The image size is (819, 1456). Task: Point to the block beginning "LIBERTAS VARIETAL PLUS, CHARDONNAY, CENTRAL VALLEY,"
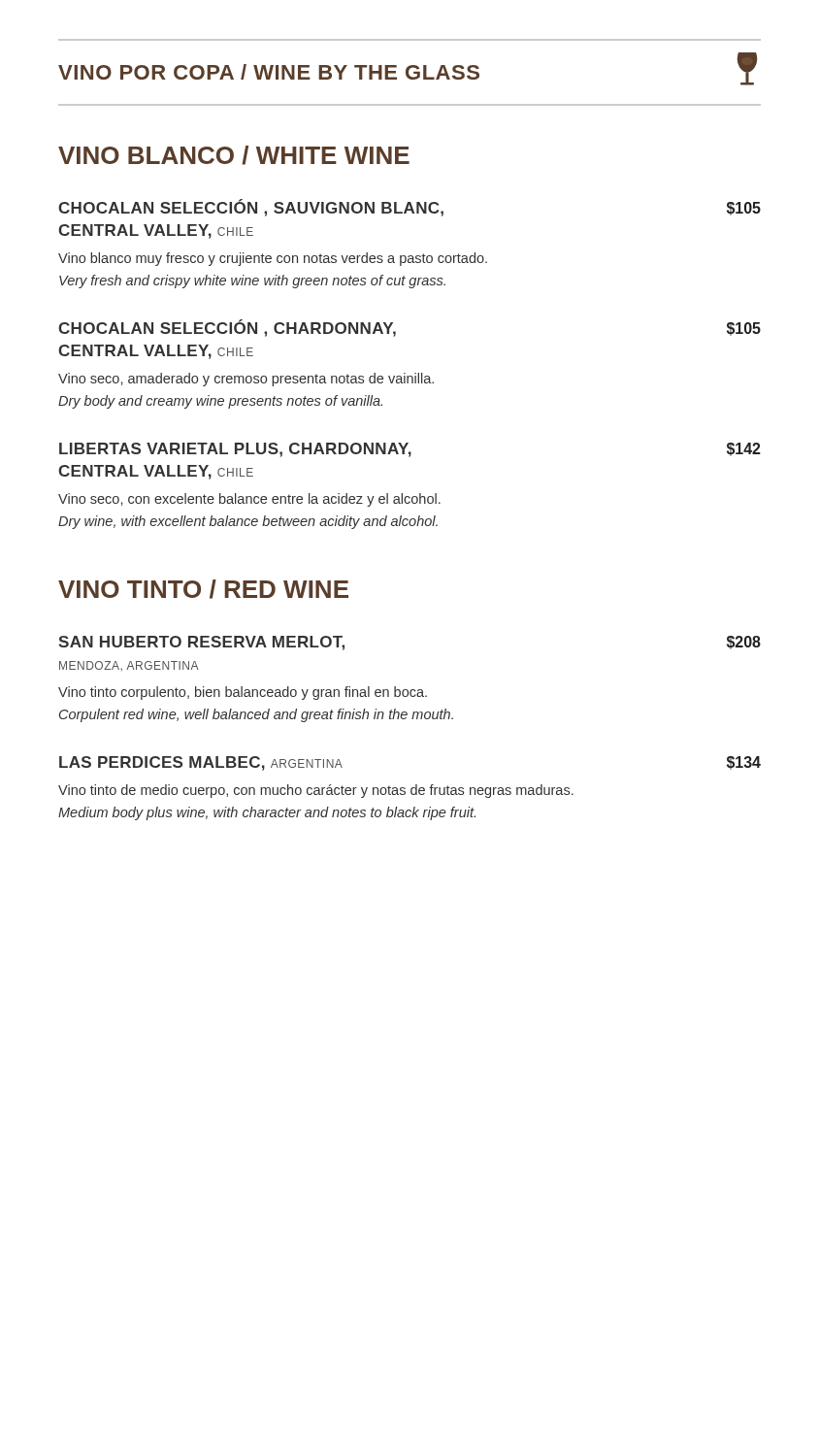tap(410, 485)
